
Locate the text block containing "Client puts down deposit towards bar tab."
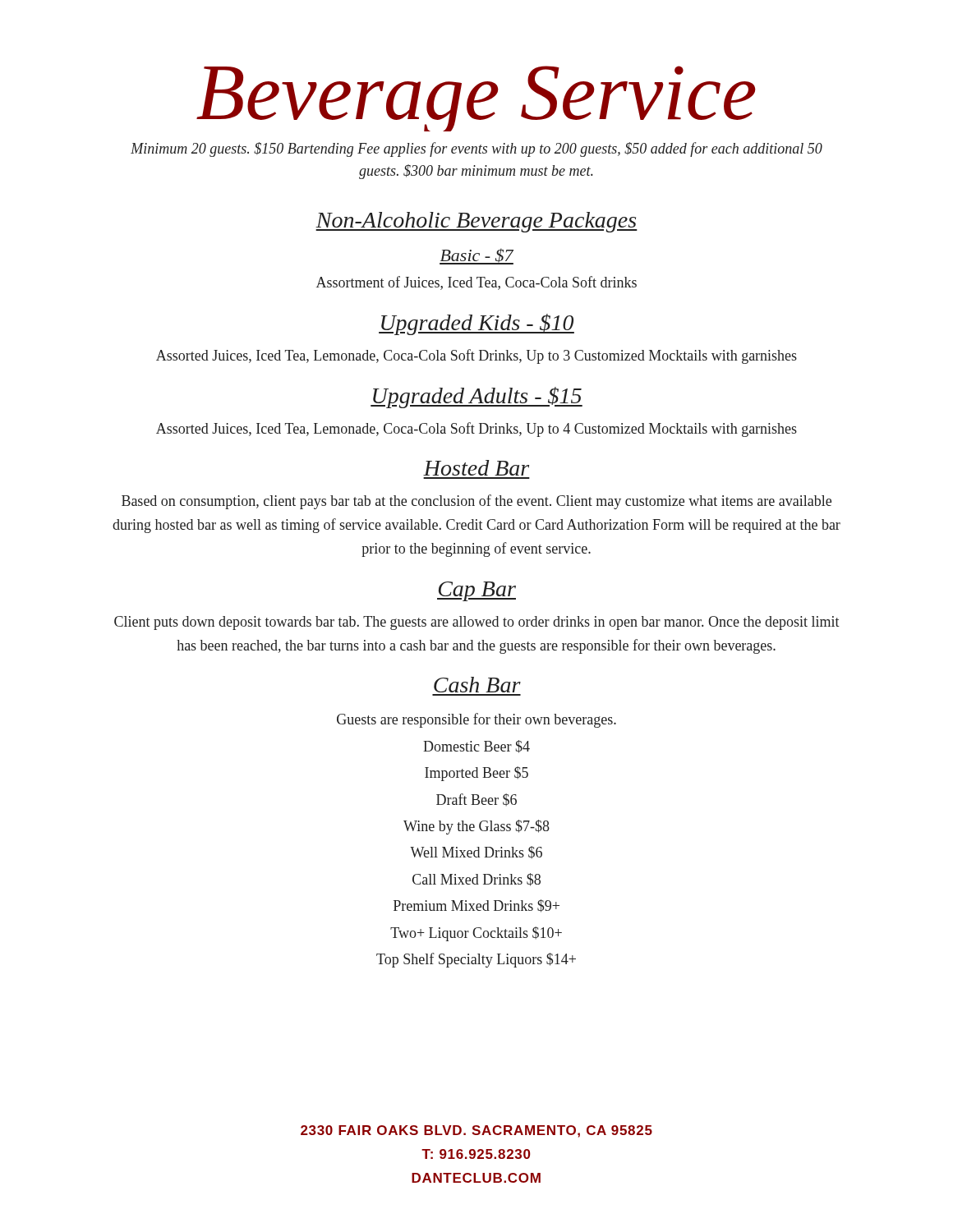(476, 633)
